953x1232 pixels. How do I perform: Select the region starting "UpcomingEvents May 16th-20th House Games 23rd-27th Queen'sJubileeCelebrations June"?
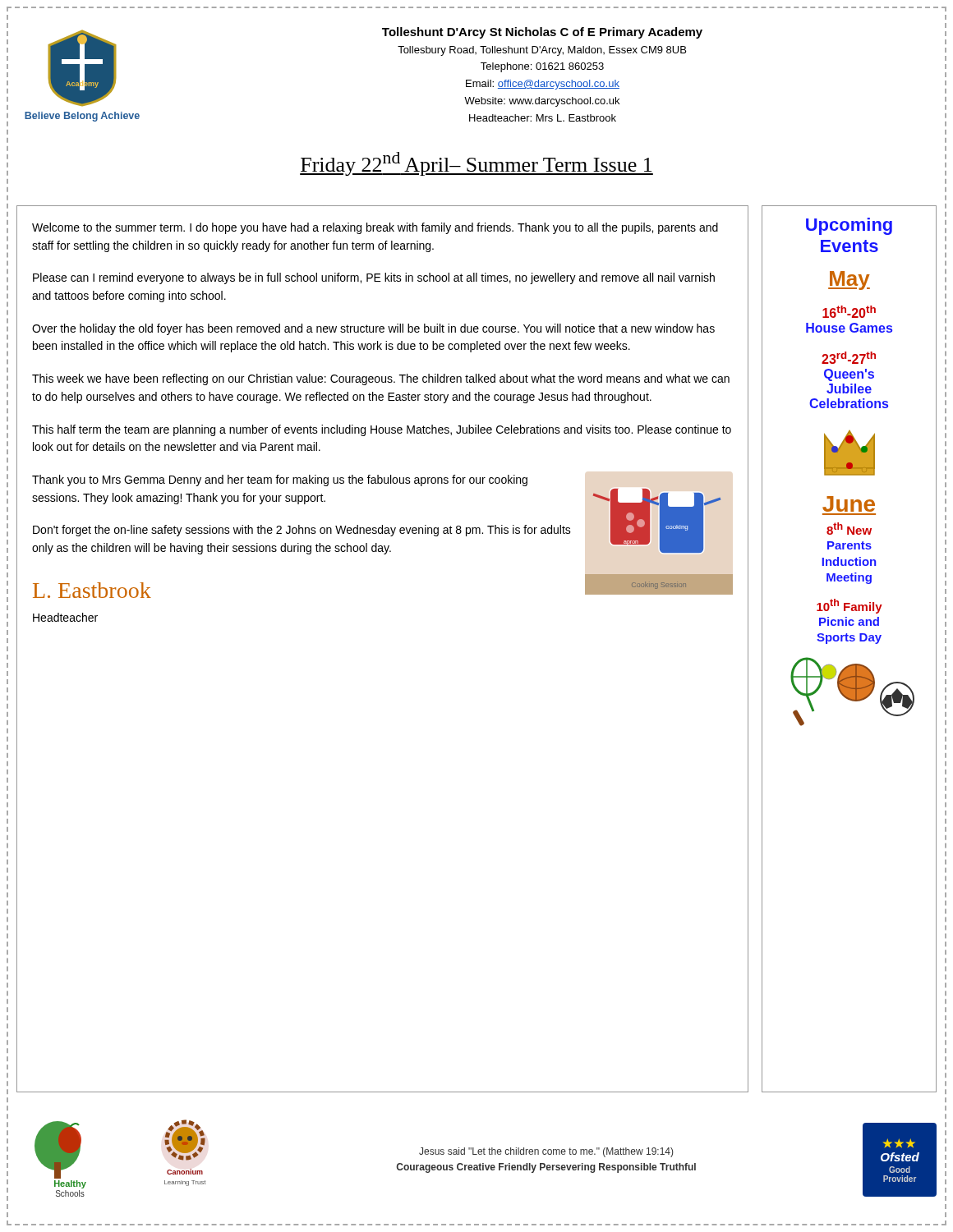[849, 473]
